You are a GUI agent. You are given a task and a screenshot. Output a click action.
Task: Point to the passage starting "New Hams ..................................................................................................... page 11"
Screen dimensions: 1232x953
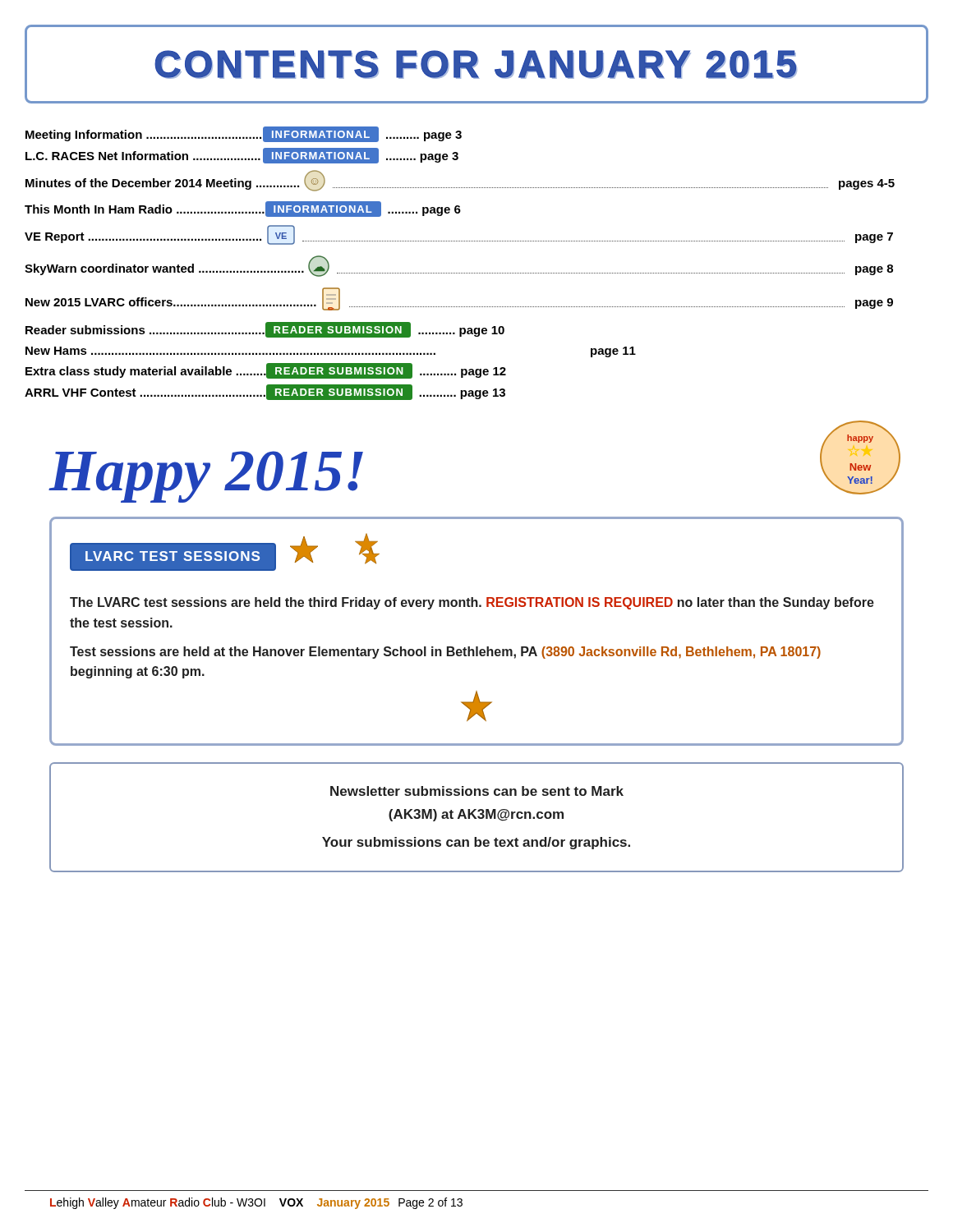344,350
